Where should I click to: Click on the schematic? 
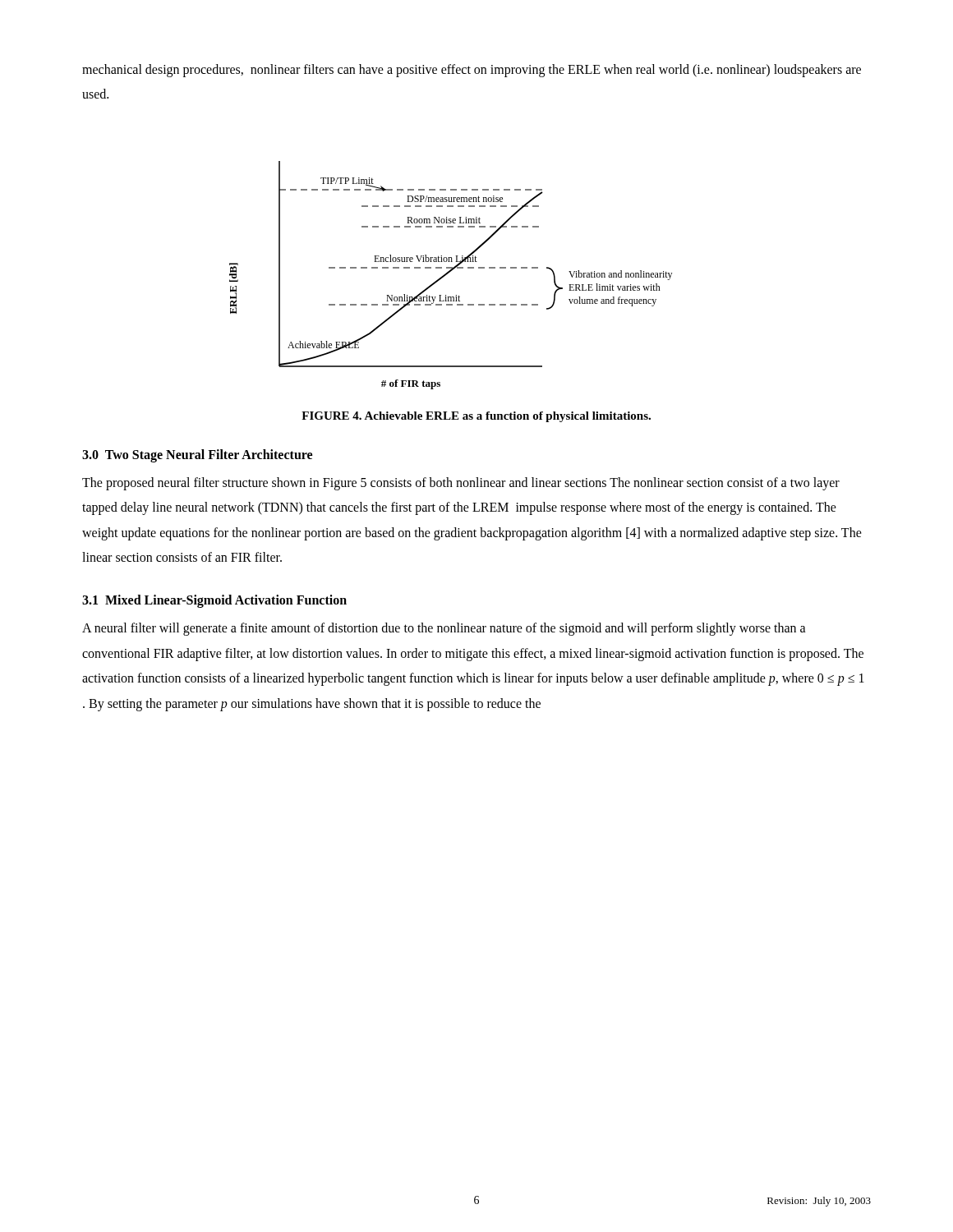coord(476,273)
